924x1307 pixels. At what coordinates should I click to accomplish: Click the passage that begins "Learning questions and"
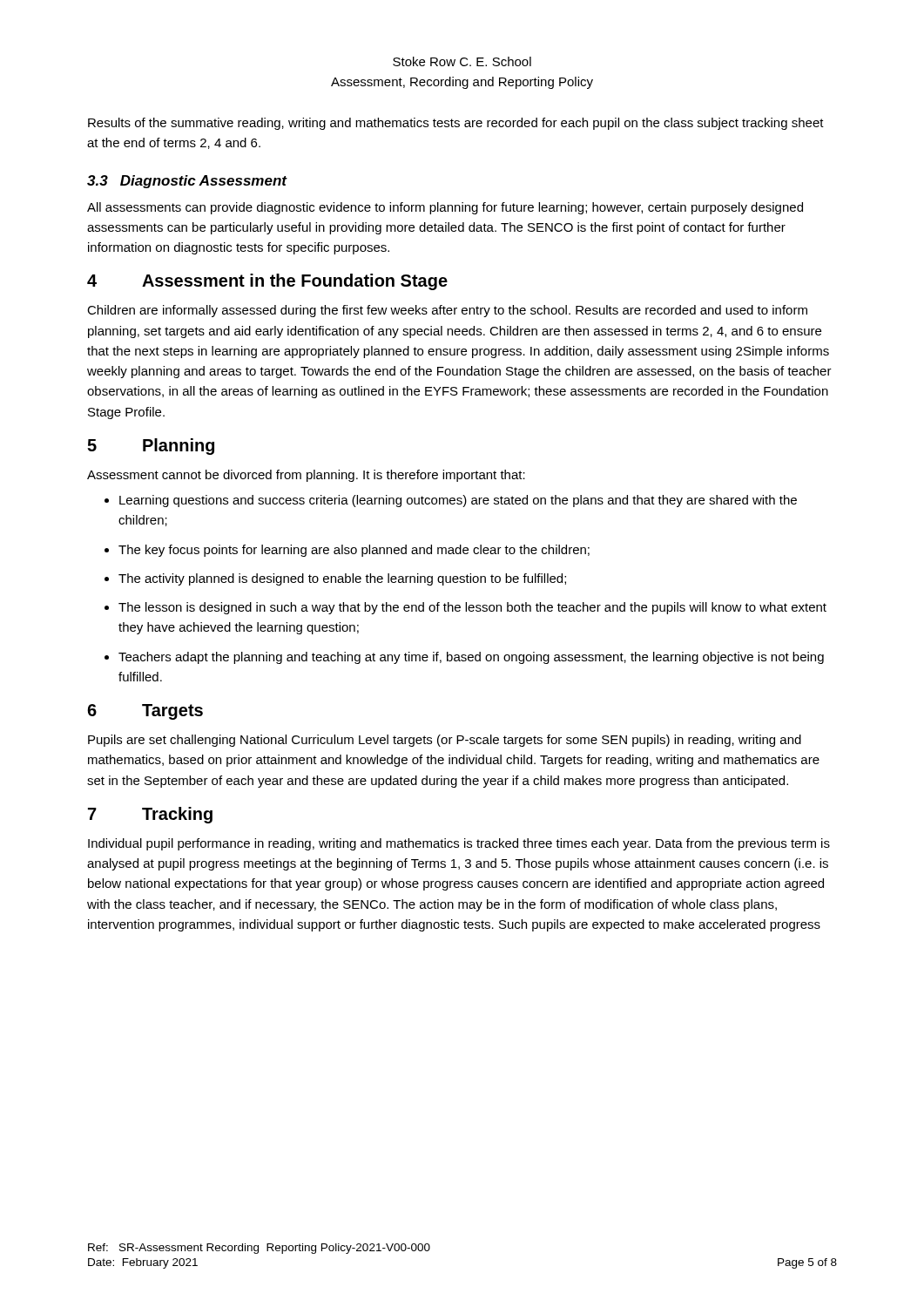coord(458,510)
